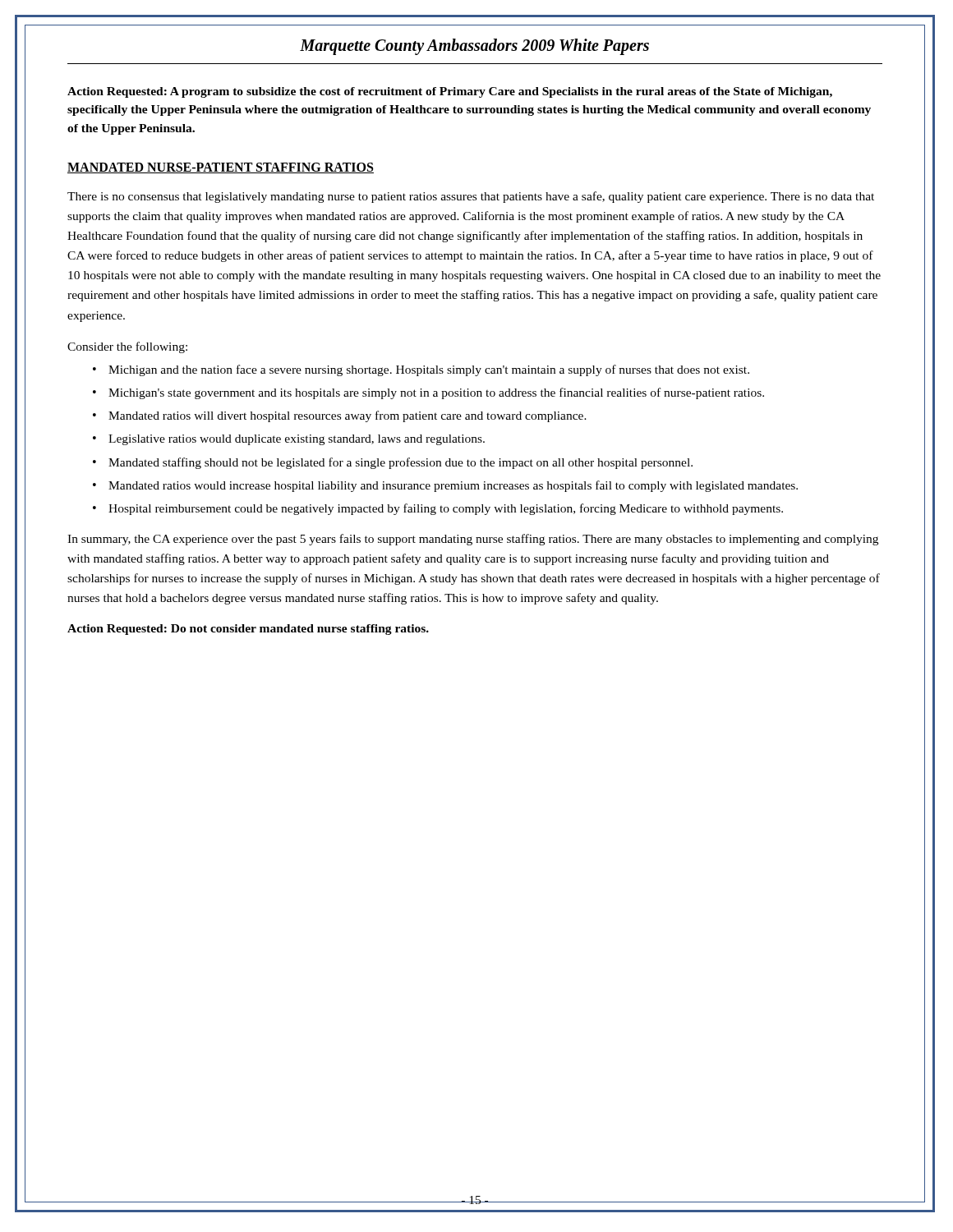Click on the list item that reads "Legislative ratios would duplicate existing standard, laws"
953x1232 pixels.
pos(297,438)
